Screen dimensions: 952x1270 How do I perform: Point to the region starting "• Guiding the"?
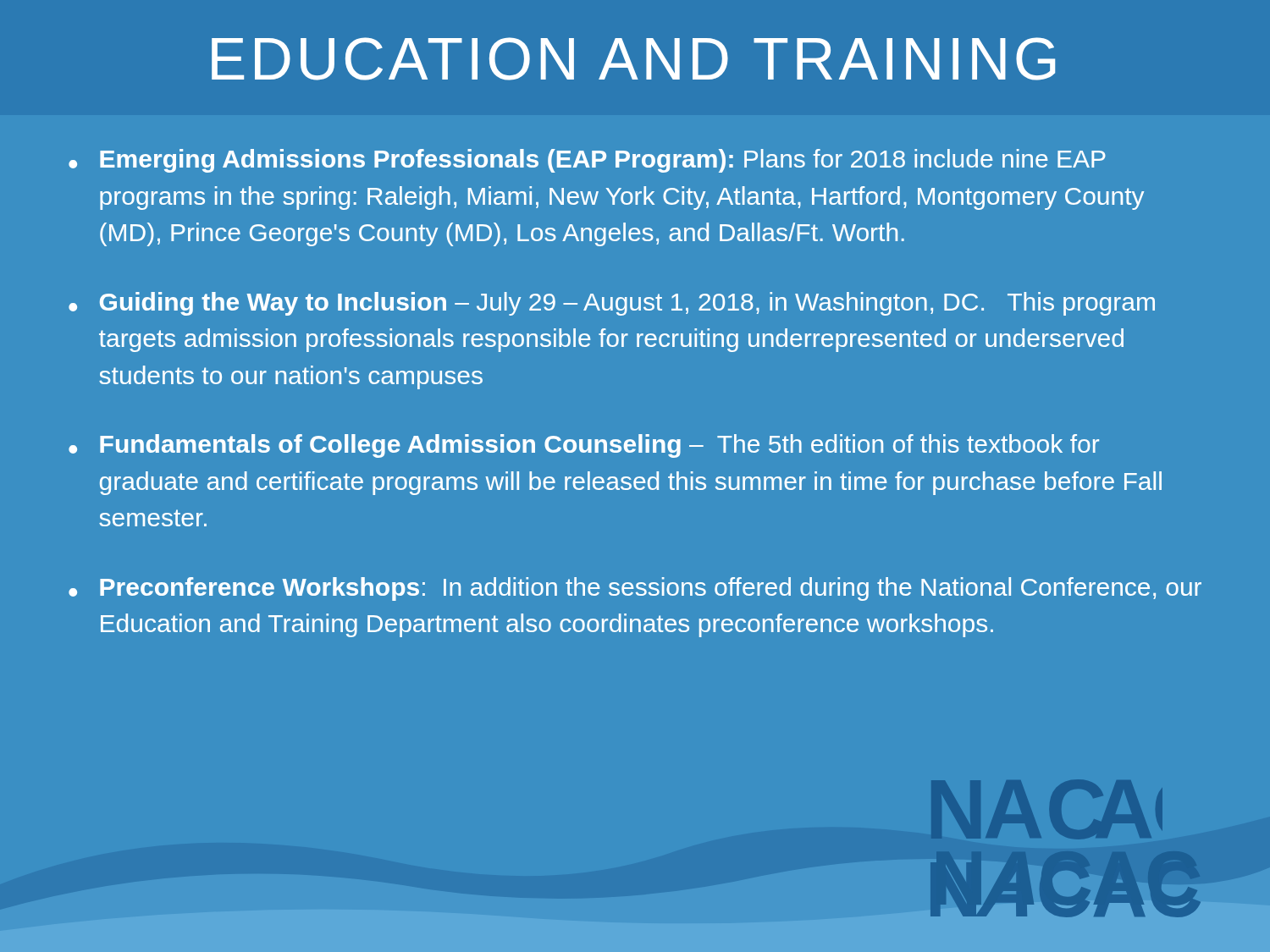tap(635, 338)
